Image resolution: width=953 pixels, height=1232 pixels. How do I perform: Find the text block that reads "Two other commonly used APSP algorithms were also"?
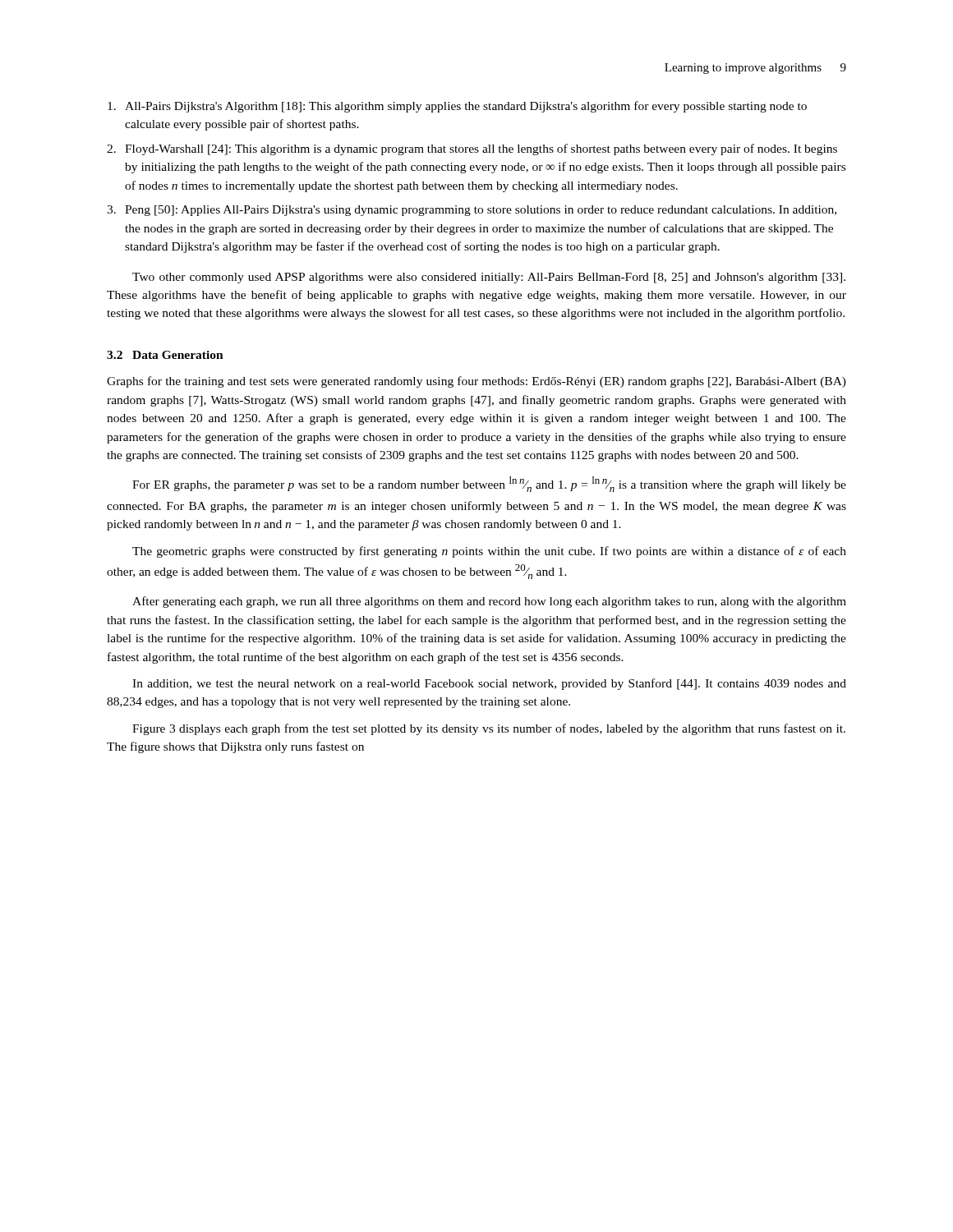(x=476, y=294)
